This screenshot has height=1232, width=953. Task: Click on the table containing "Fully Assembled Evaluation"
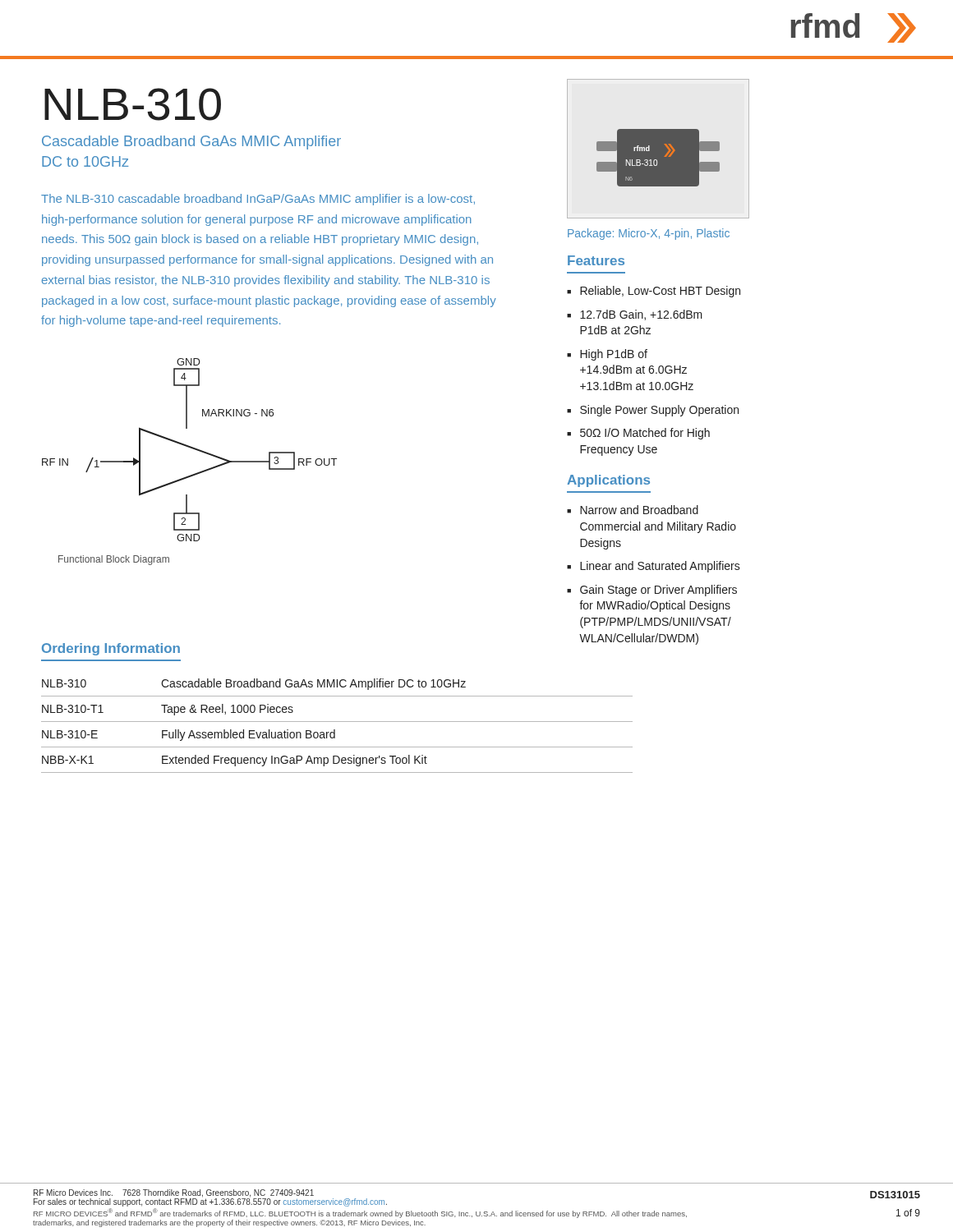[x=337, y=722]
